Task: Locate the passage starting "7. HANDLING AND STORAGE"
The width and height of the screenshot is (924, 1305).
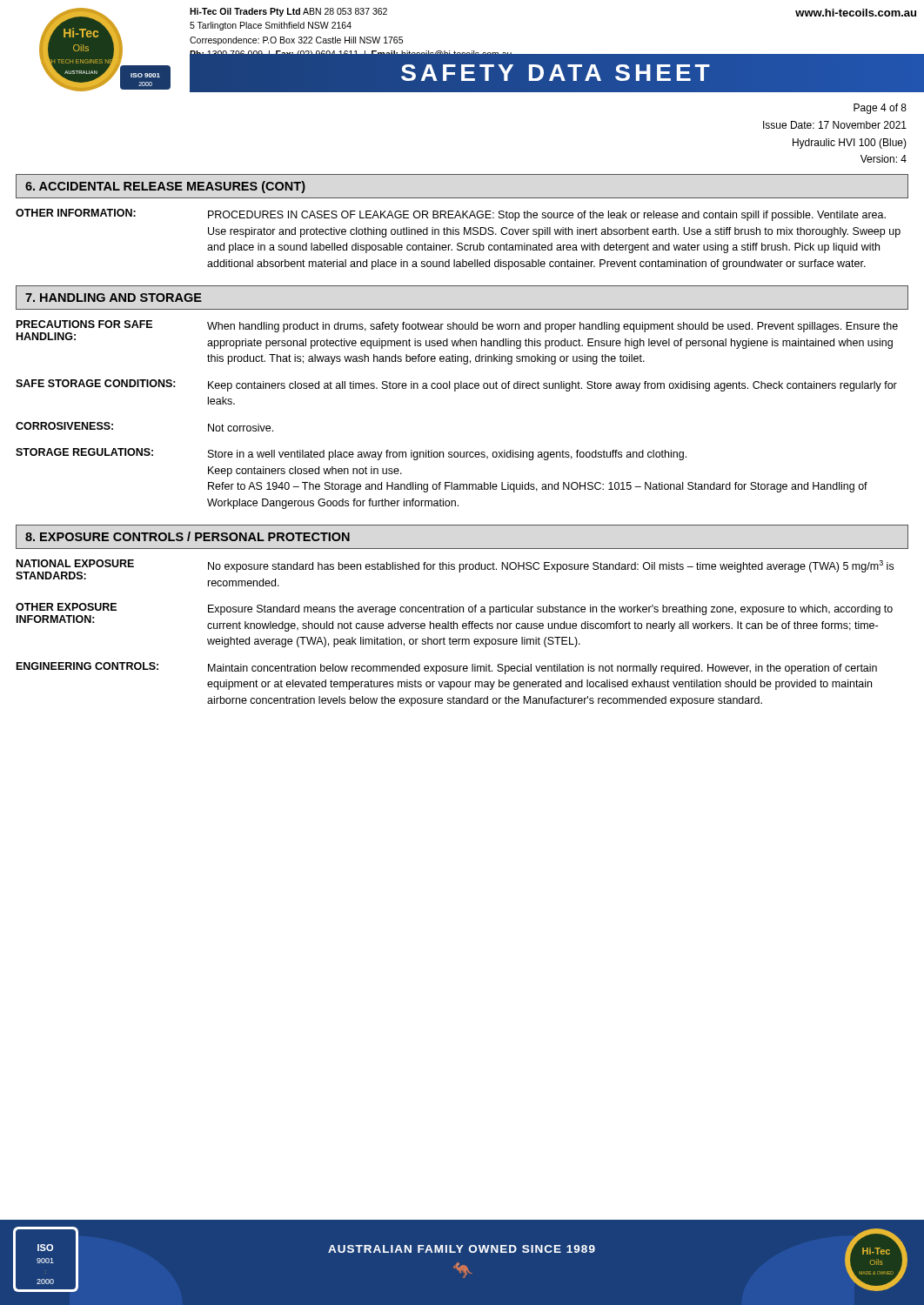Action: tap(114, 298)
